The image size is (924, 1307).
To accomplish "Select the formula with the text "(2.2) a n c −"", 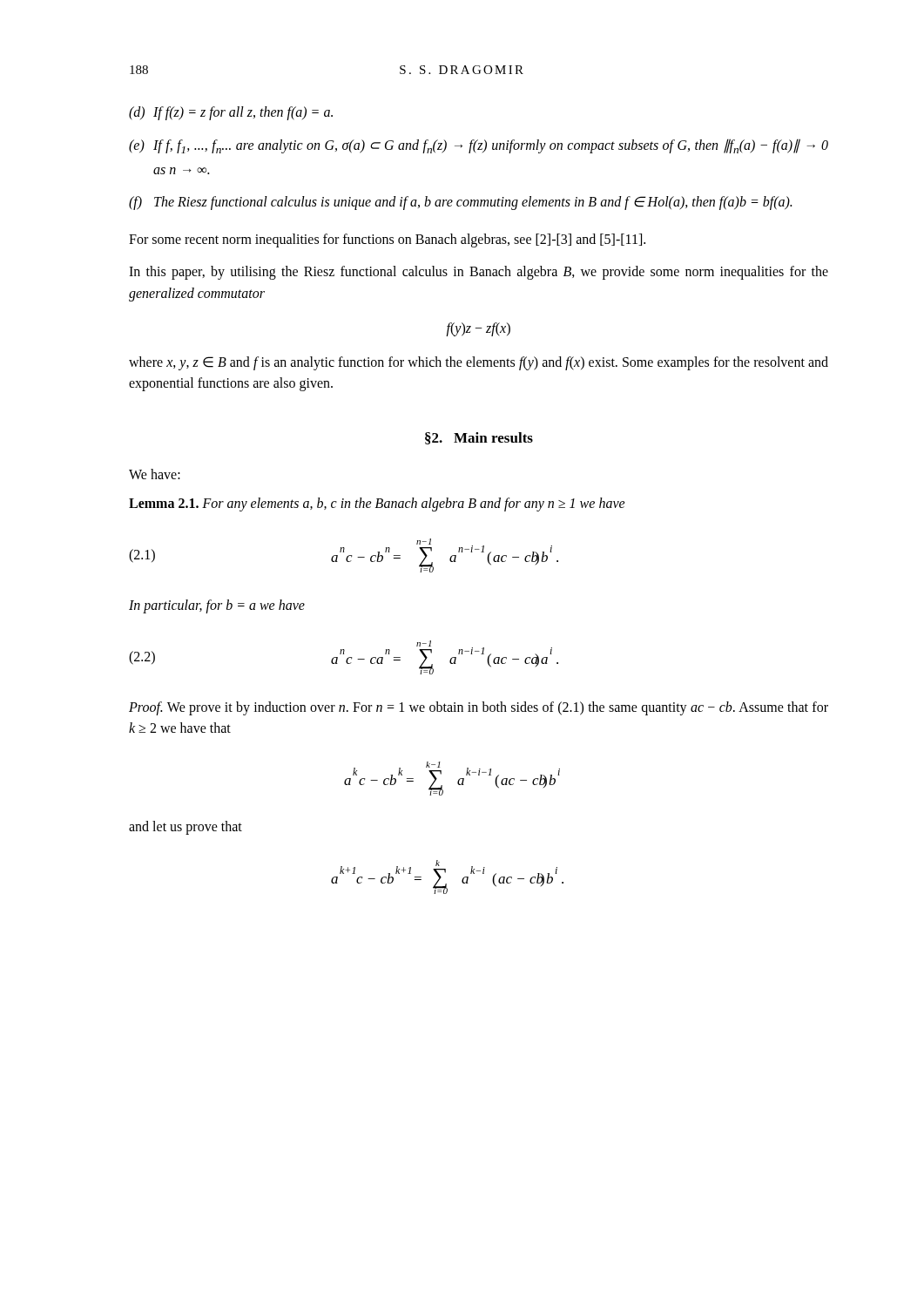I will [455, 657].
